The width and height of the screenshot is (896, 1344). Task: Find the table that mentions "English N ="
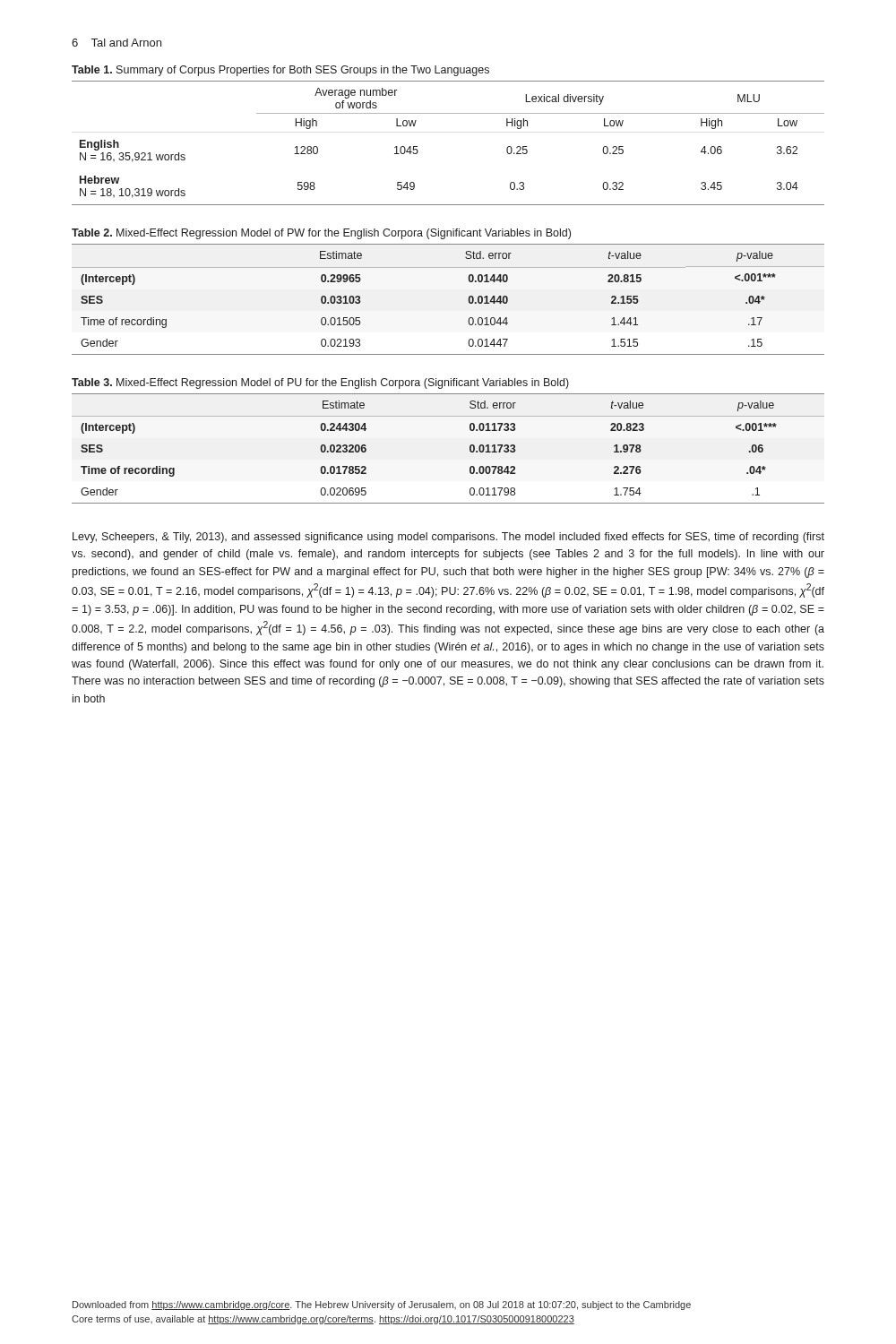click(448, 143)
